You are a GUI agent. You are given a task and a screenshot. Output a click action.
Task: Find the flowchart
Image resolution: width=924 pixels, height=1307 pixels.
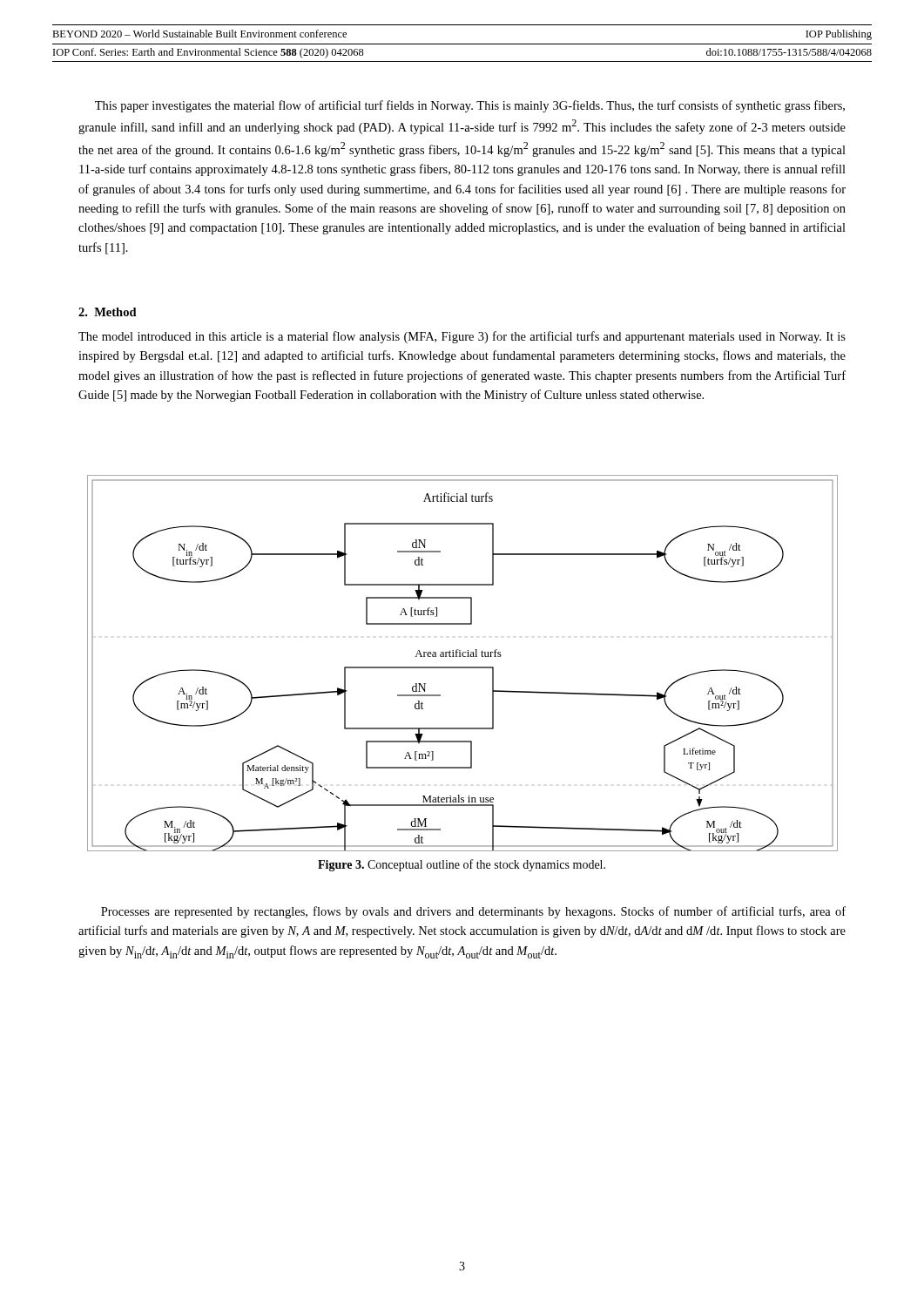[x=462, y=663]
